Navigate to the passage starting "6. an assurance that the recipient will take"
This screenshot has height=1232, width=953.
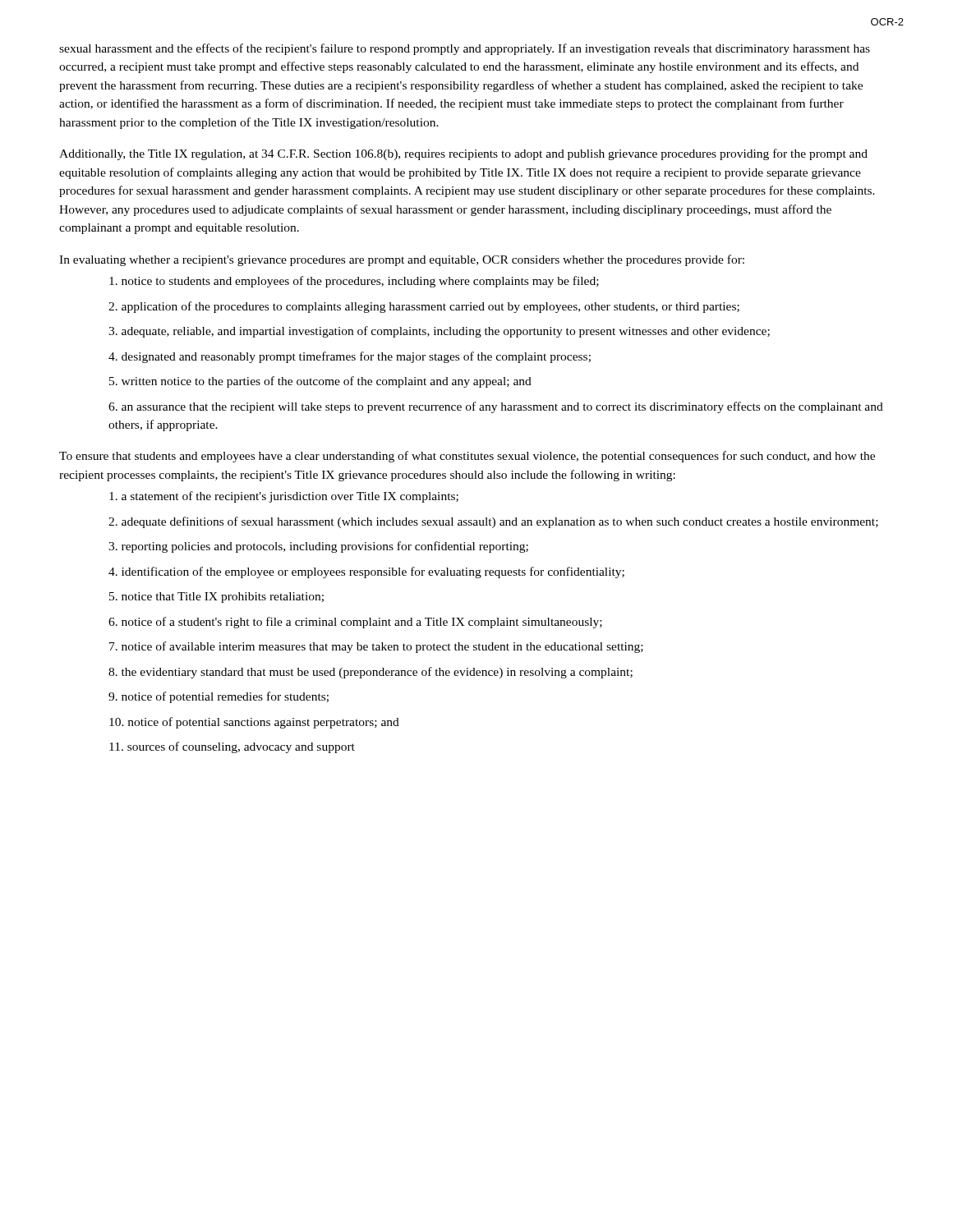[x=496, y=415]
